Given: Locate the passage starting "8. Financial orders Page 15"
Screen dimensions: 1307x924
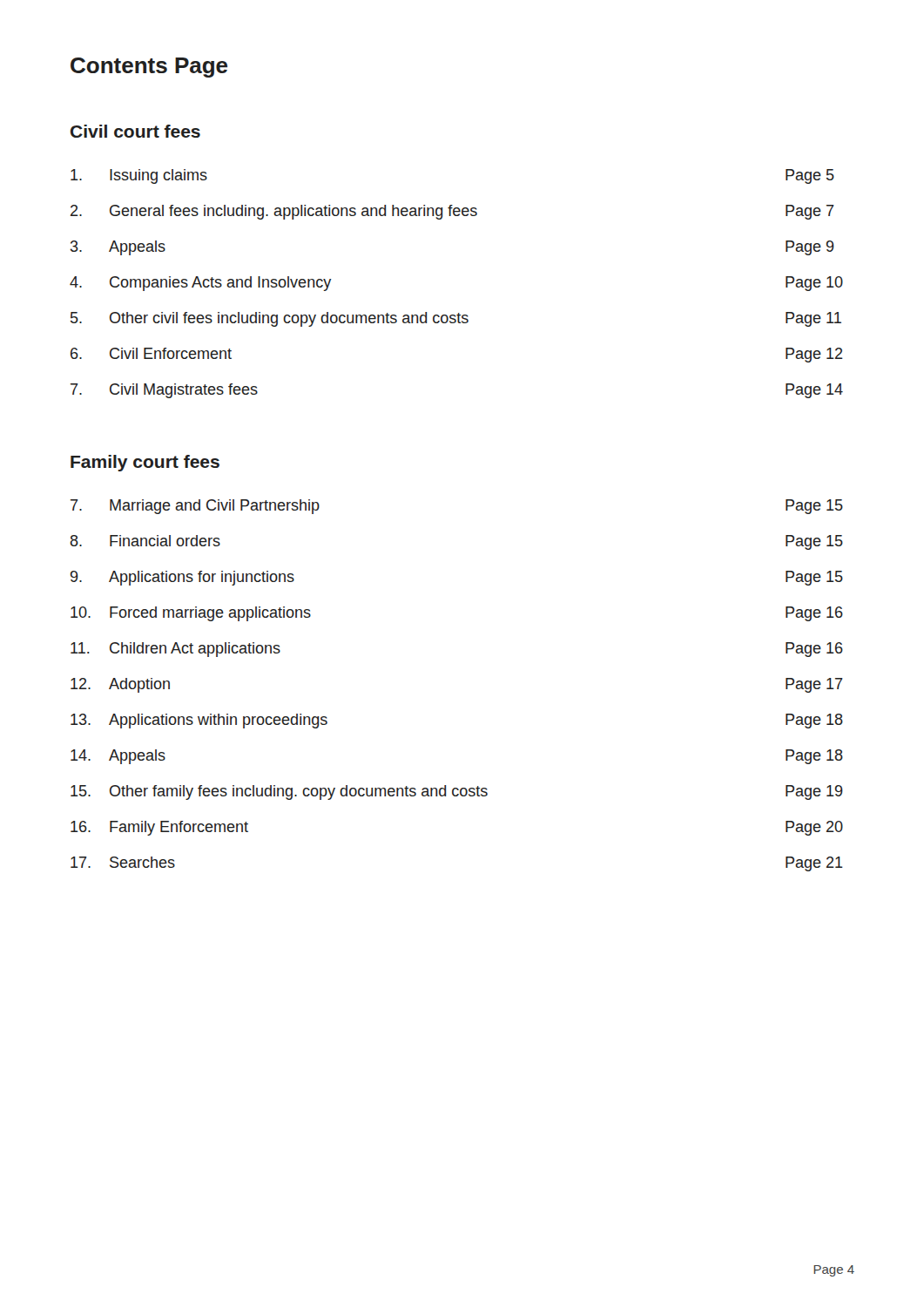Looking at the screenshot, I should 163,542.
